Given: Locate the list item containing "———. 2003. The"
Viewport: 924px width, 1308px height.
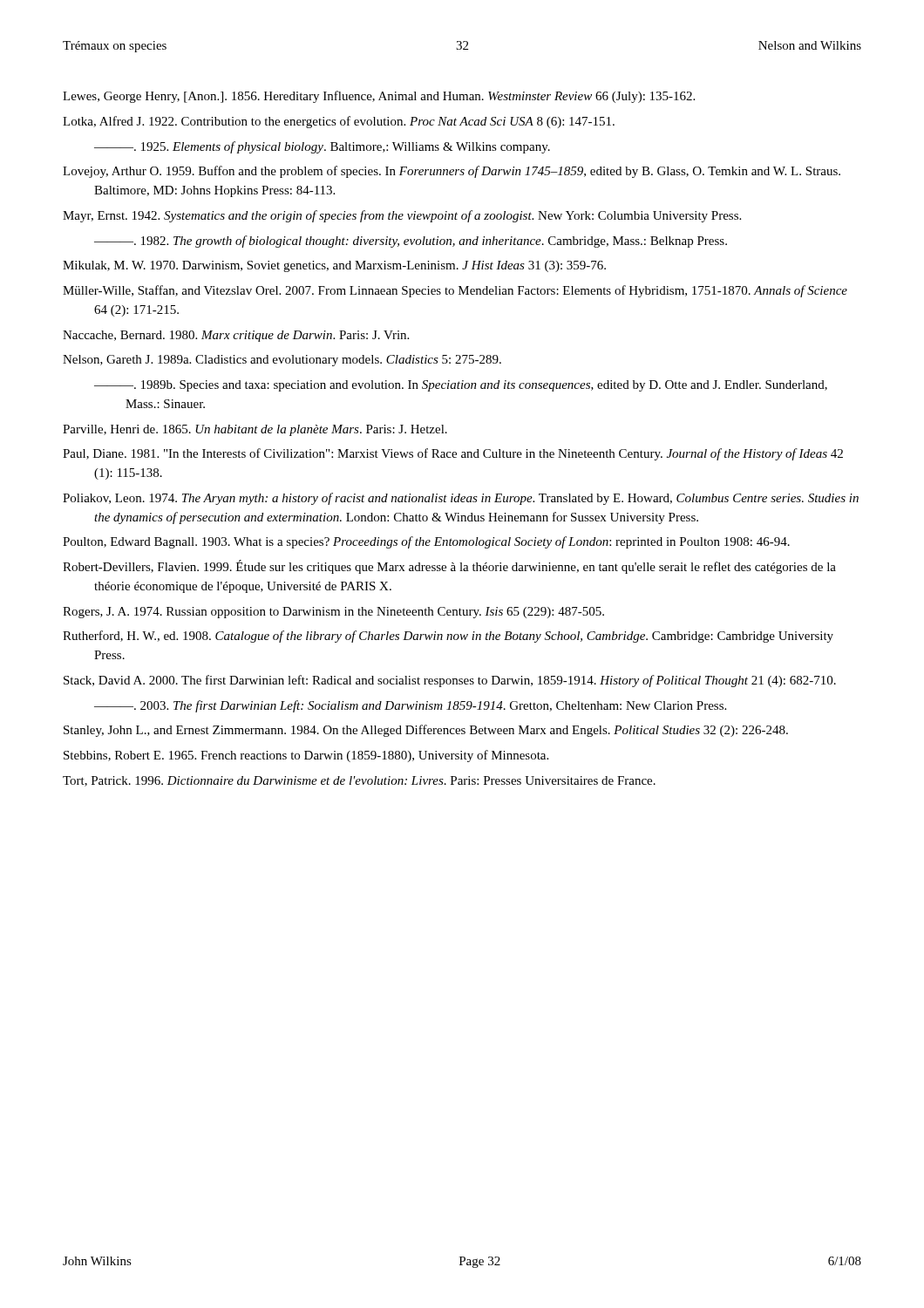Looking at the screenshot, I should (411, 705).
